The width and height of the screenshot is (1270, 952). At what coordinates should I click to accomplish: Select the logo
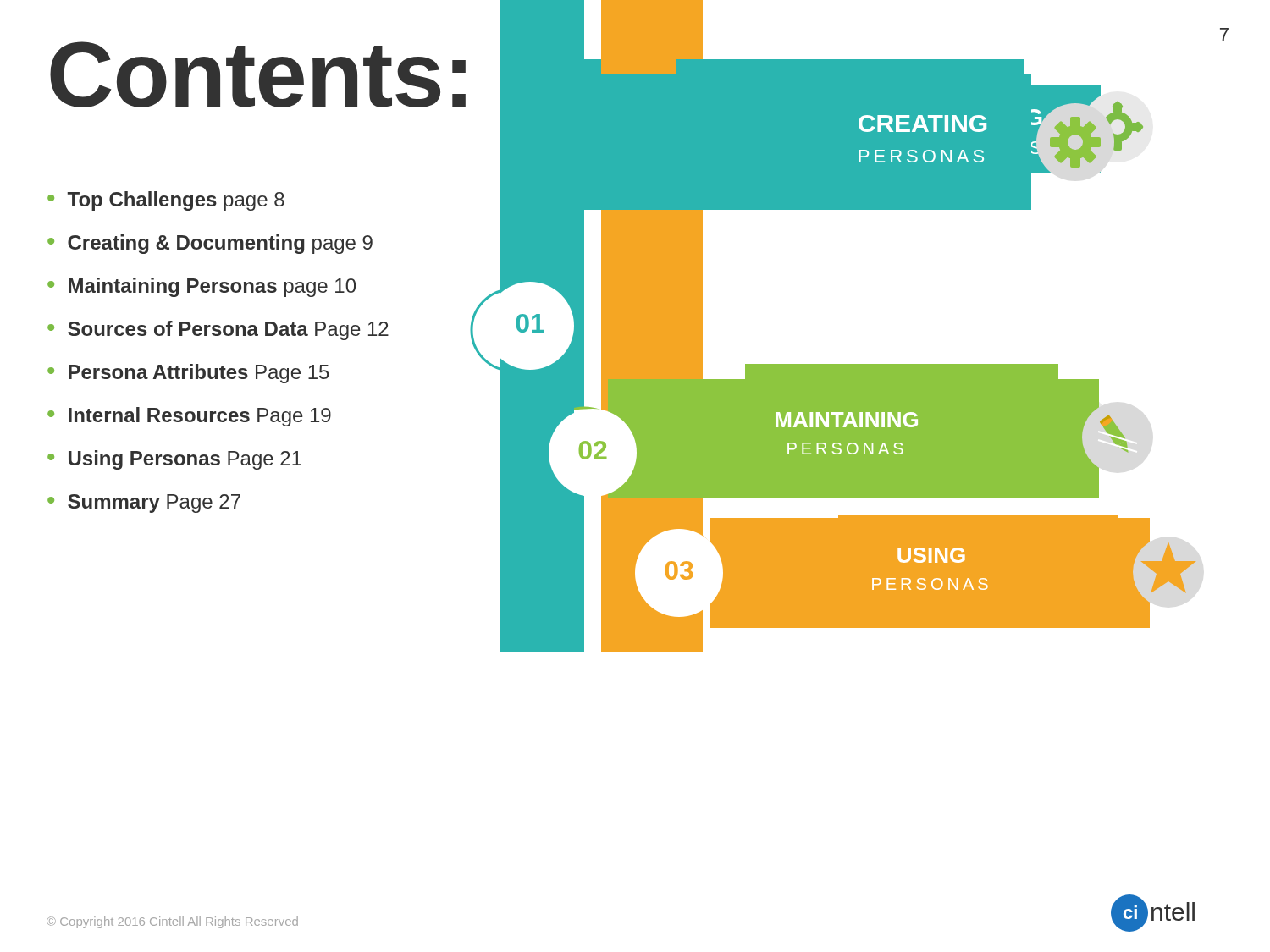1170,913
